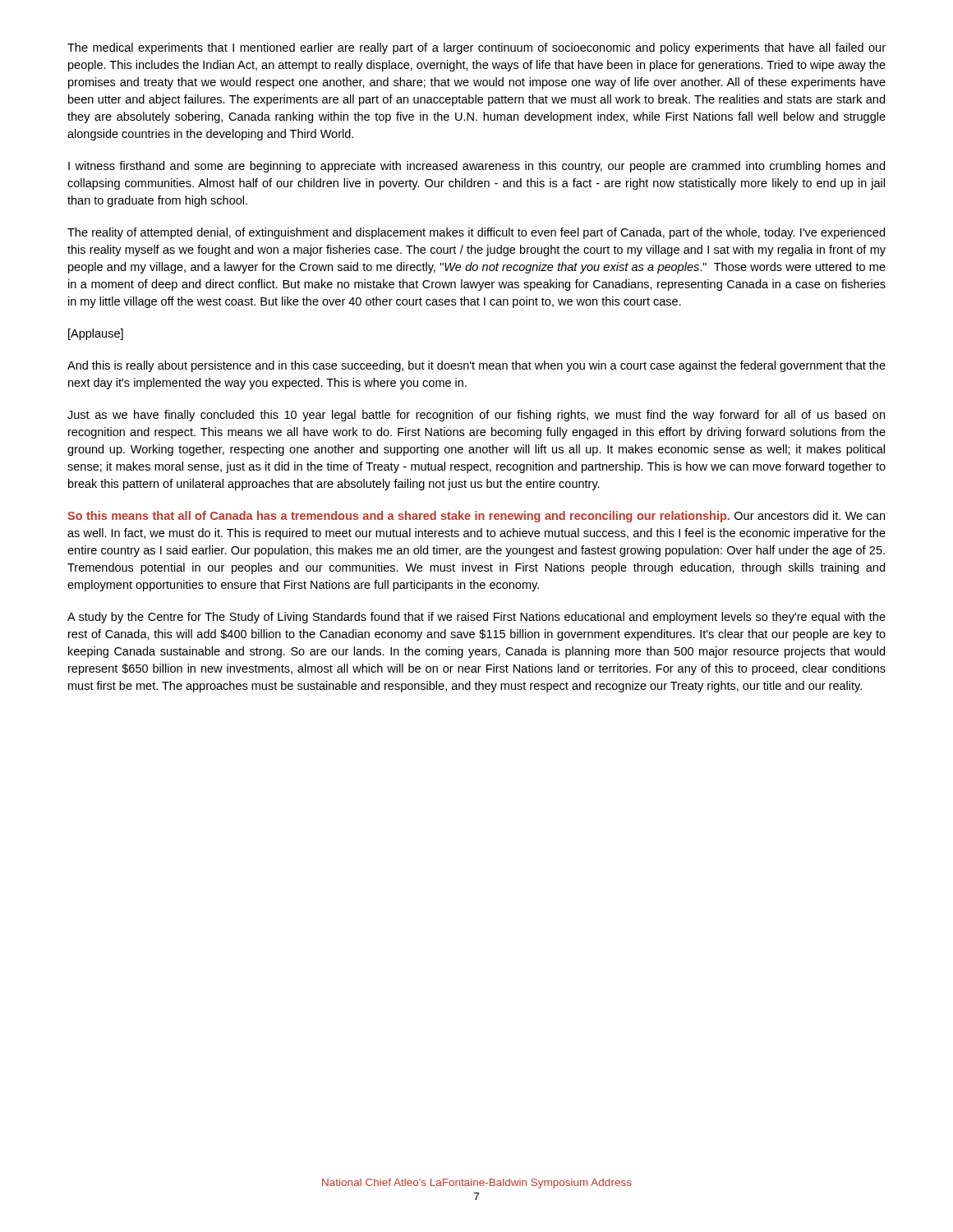Image resolution: width=953 pixels, height=1232 pixels.
Task: Select the region starting "And this is really about persistence"
Action: click(476, 374)
